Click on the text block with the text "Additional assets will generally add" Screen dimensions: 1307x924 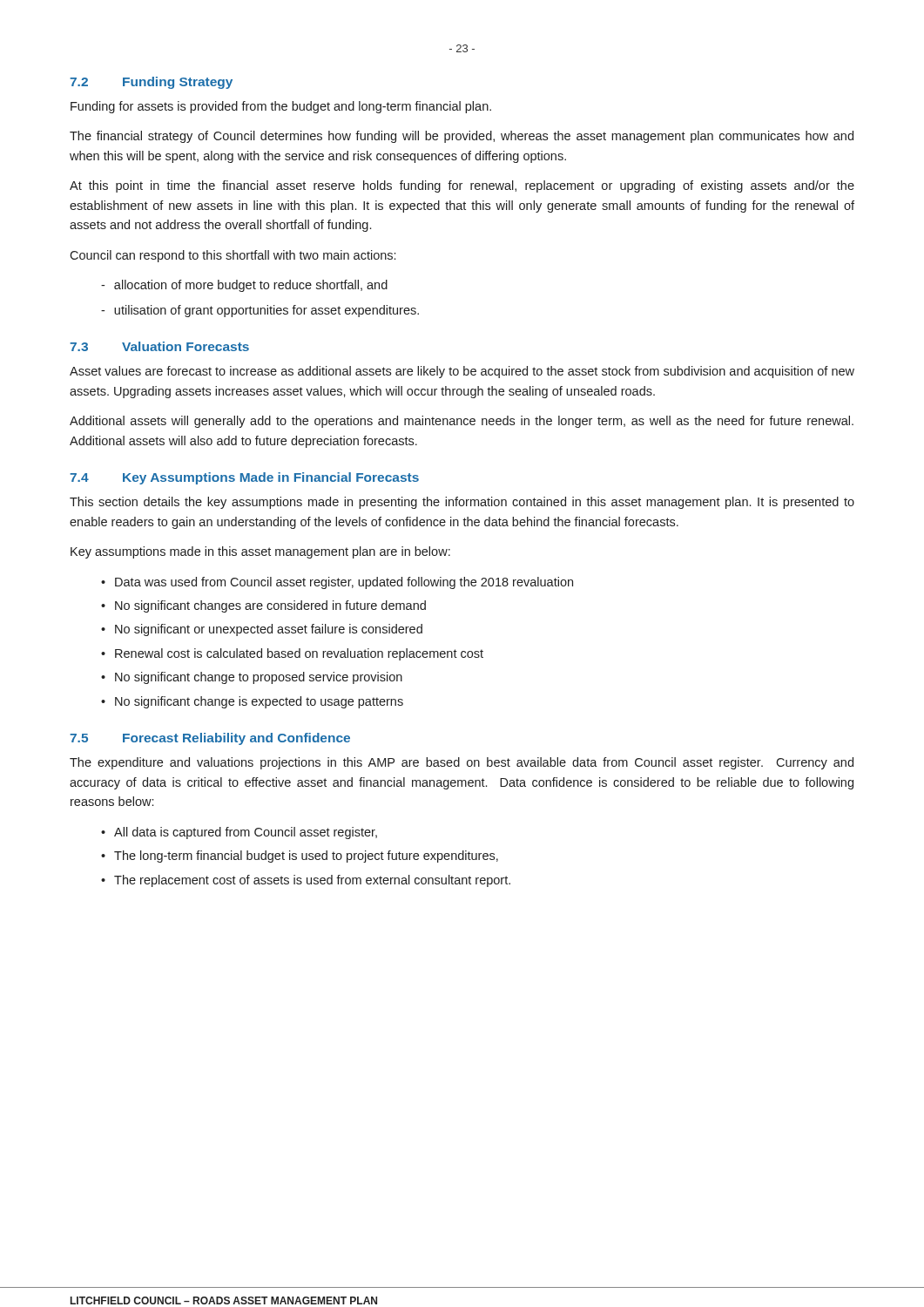(x=462, y=431)
